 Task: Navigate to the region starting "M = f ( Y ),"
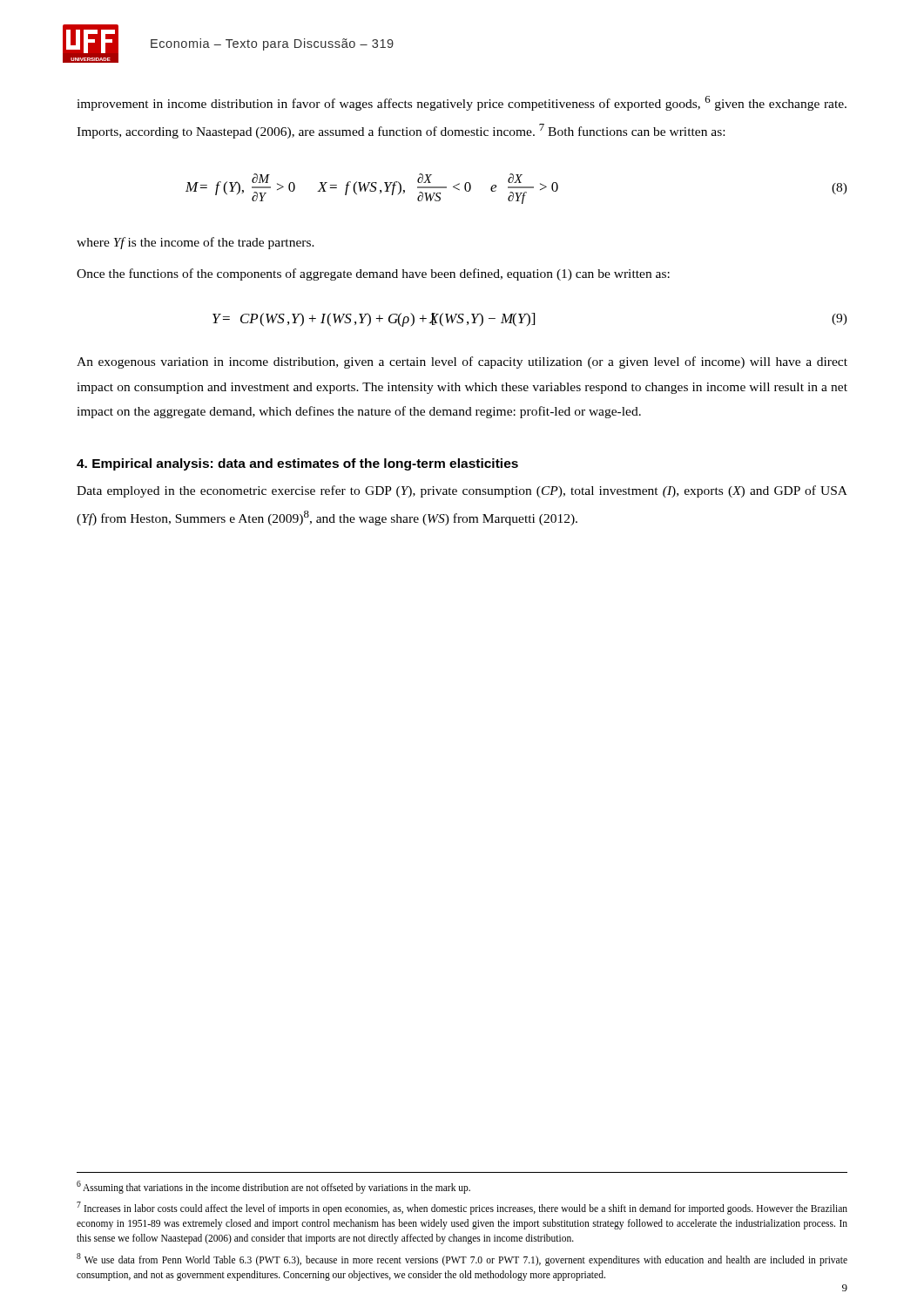coord(462,187)
